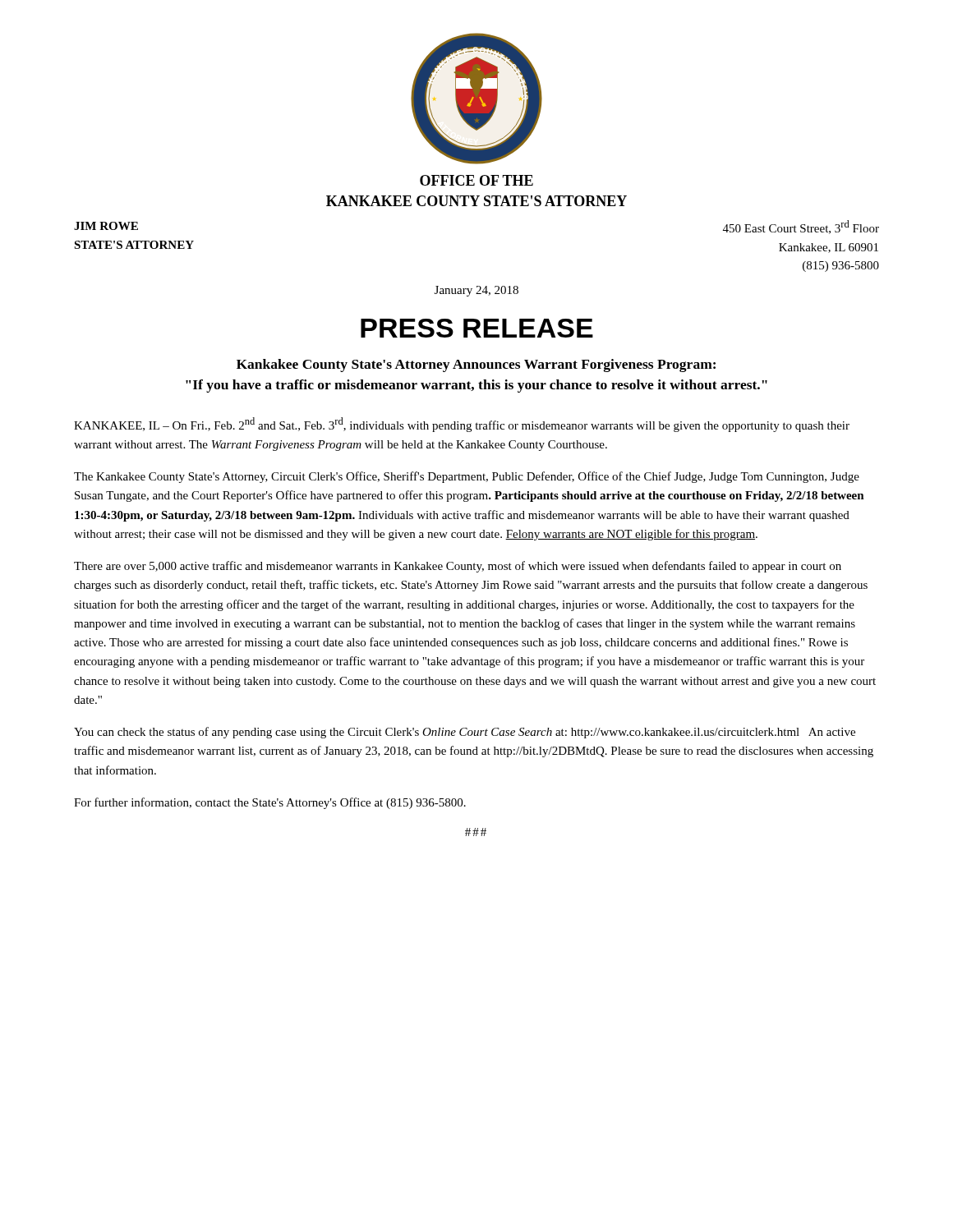Click on the region starting "For further information, contact"
The height and width of the screenshot is (1232, 953).
tap(270, 802)
